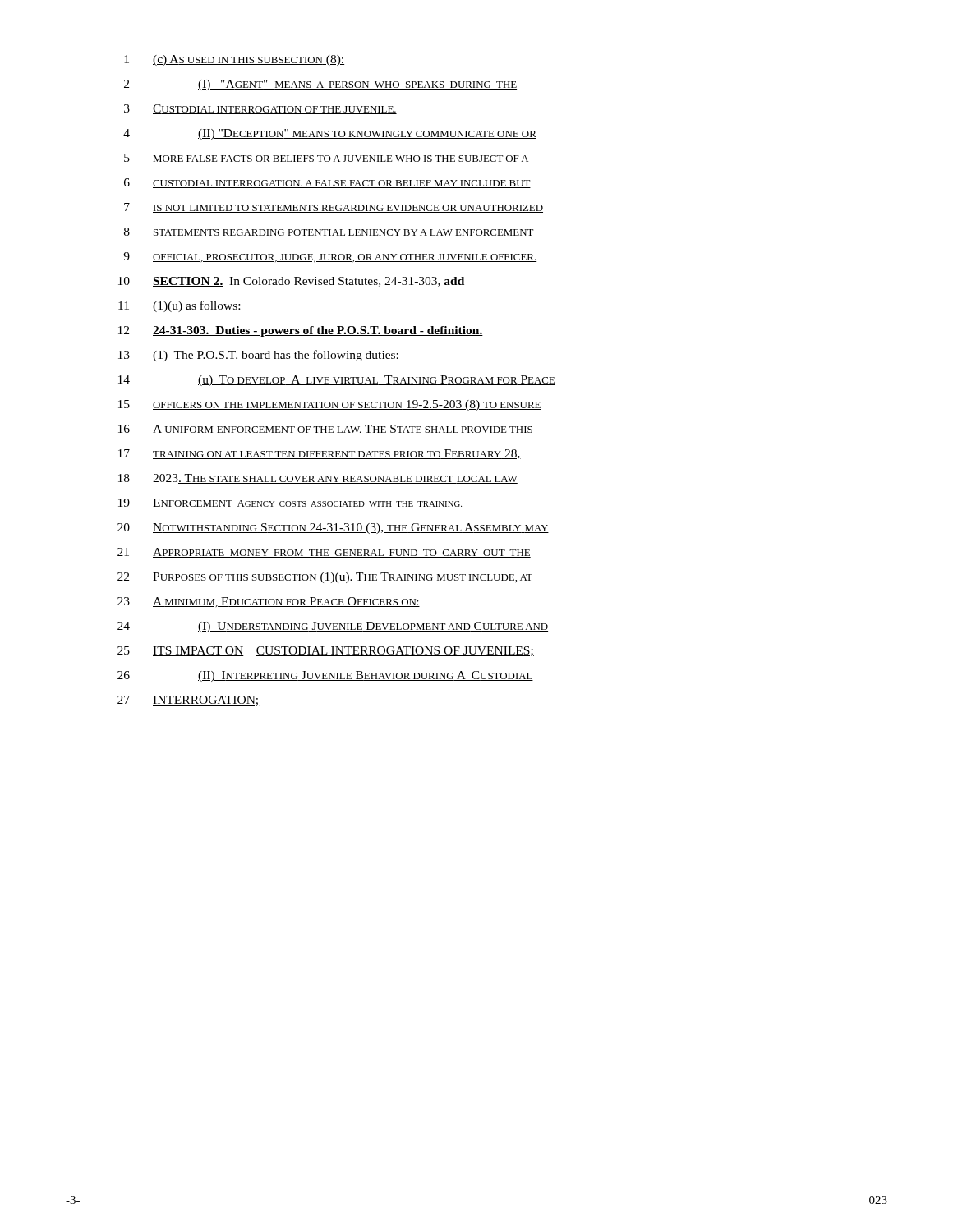Select the text block that says "10 SECTION 2. In Colorado Revised"

pos(291,282)
